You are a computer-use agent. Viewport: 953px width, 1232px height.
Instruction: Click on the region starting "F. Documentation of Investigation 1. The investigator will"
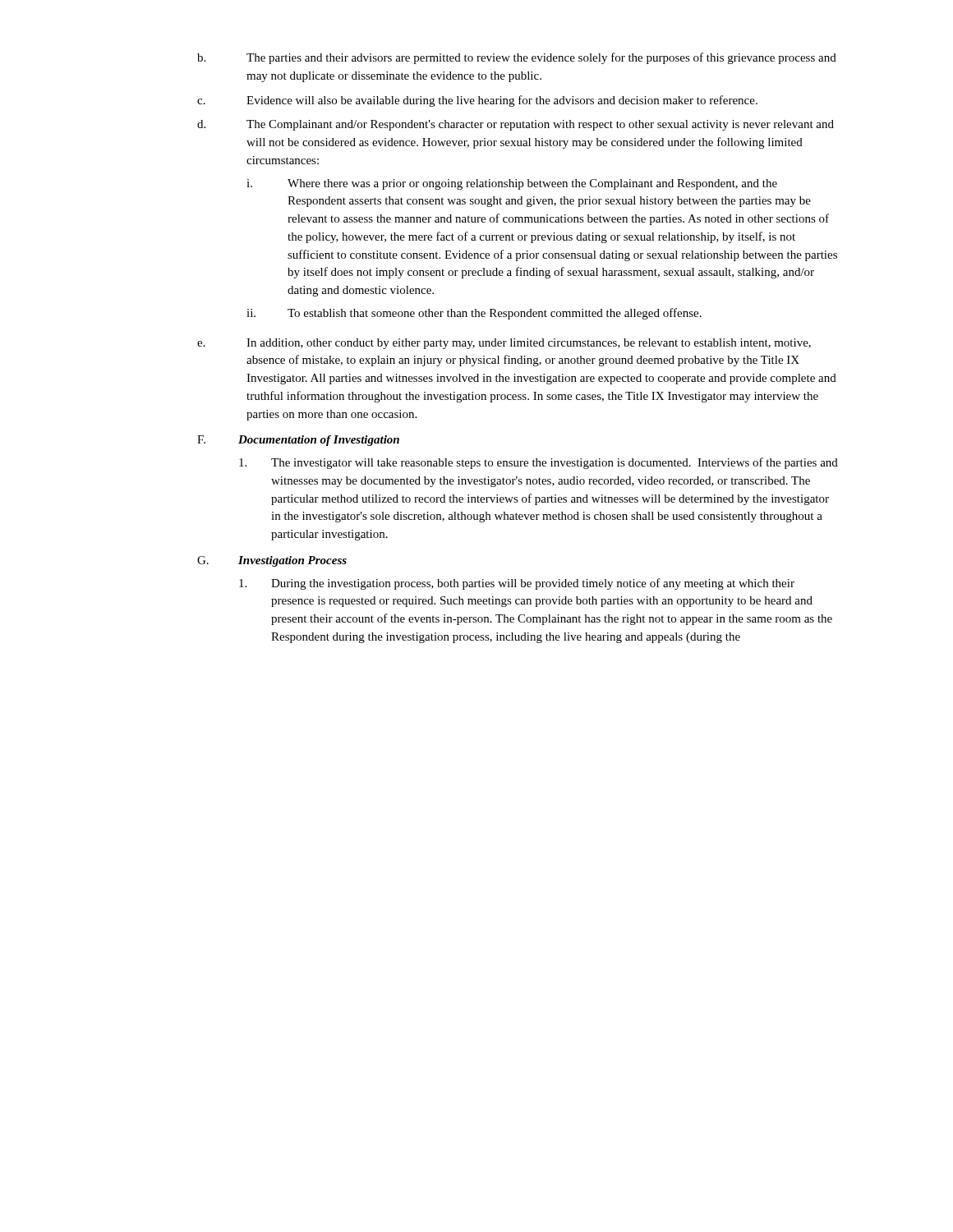point(518,488)
